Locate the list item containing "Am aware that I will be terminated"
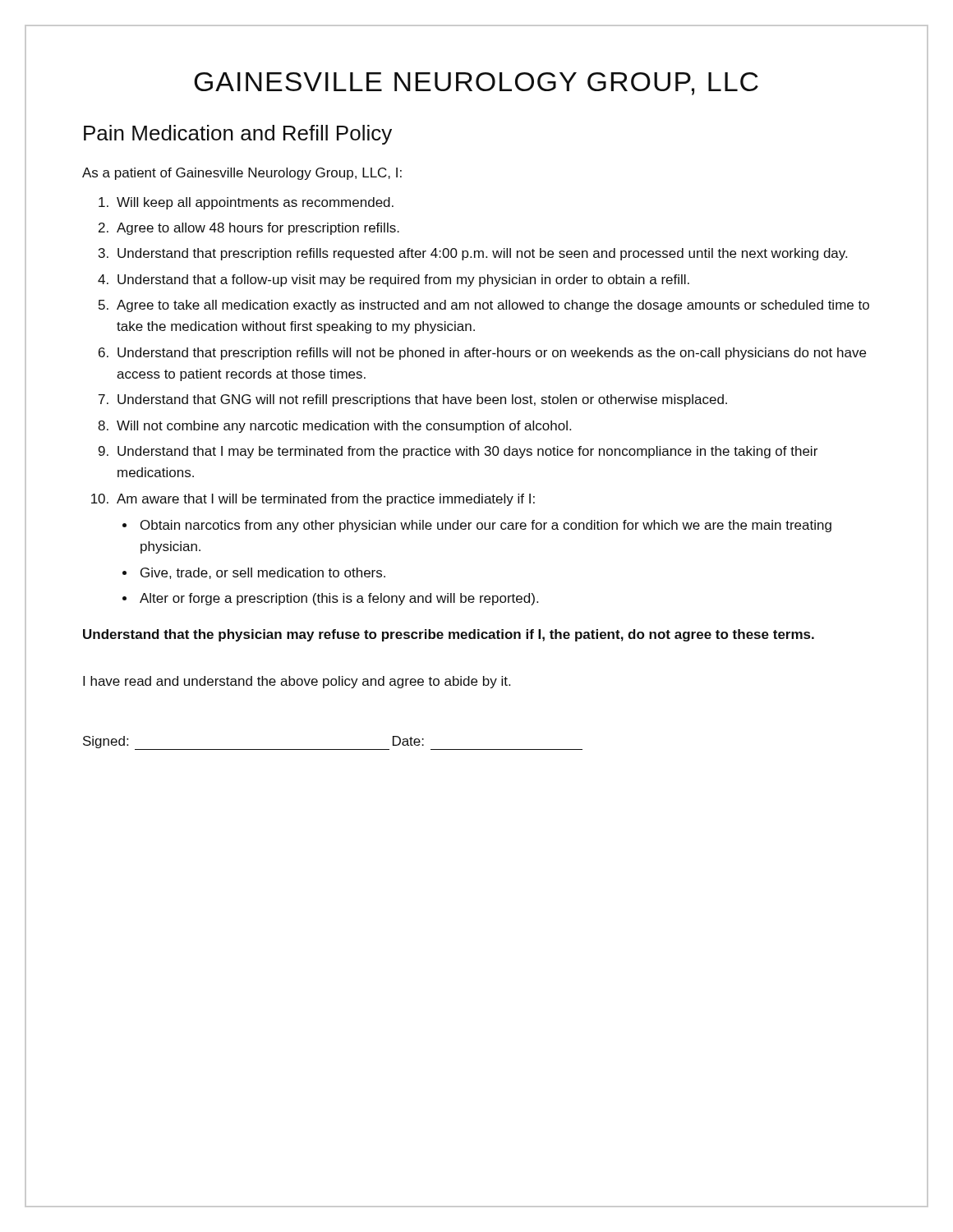This screenshot has height=1232, width=953. [326, 500]
